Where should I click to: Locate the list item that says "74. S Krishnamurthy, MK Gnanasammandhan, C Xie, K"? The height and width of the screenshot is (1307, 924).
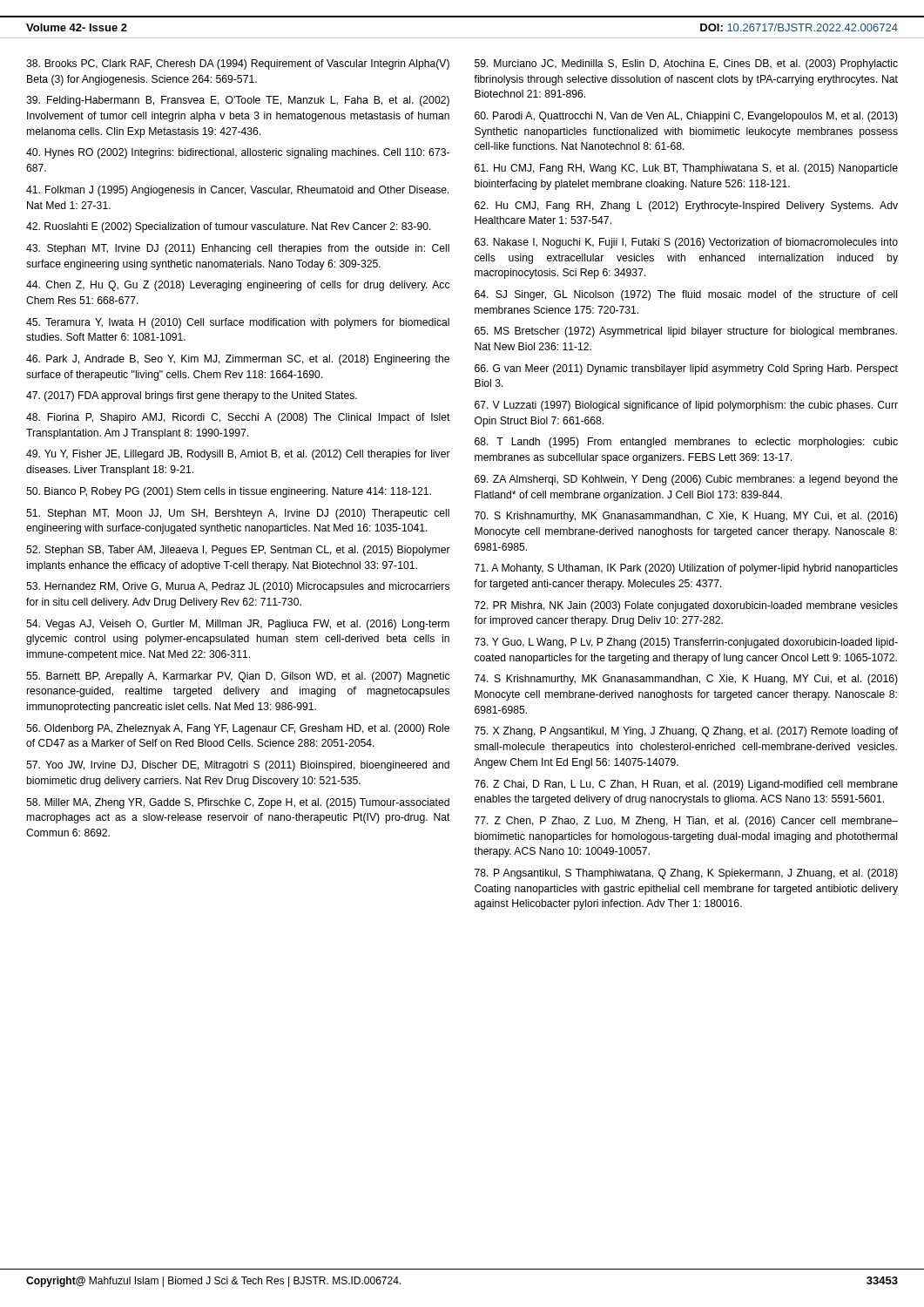[x=686, y=694]
